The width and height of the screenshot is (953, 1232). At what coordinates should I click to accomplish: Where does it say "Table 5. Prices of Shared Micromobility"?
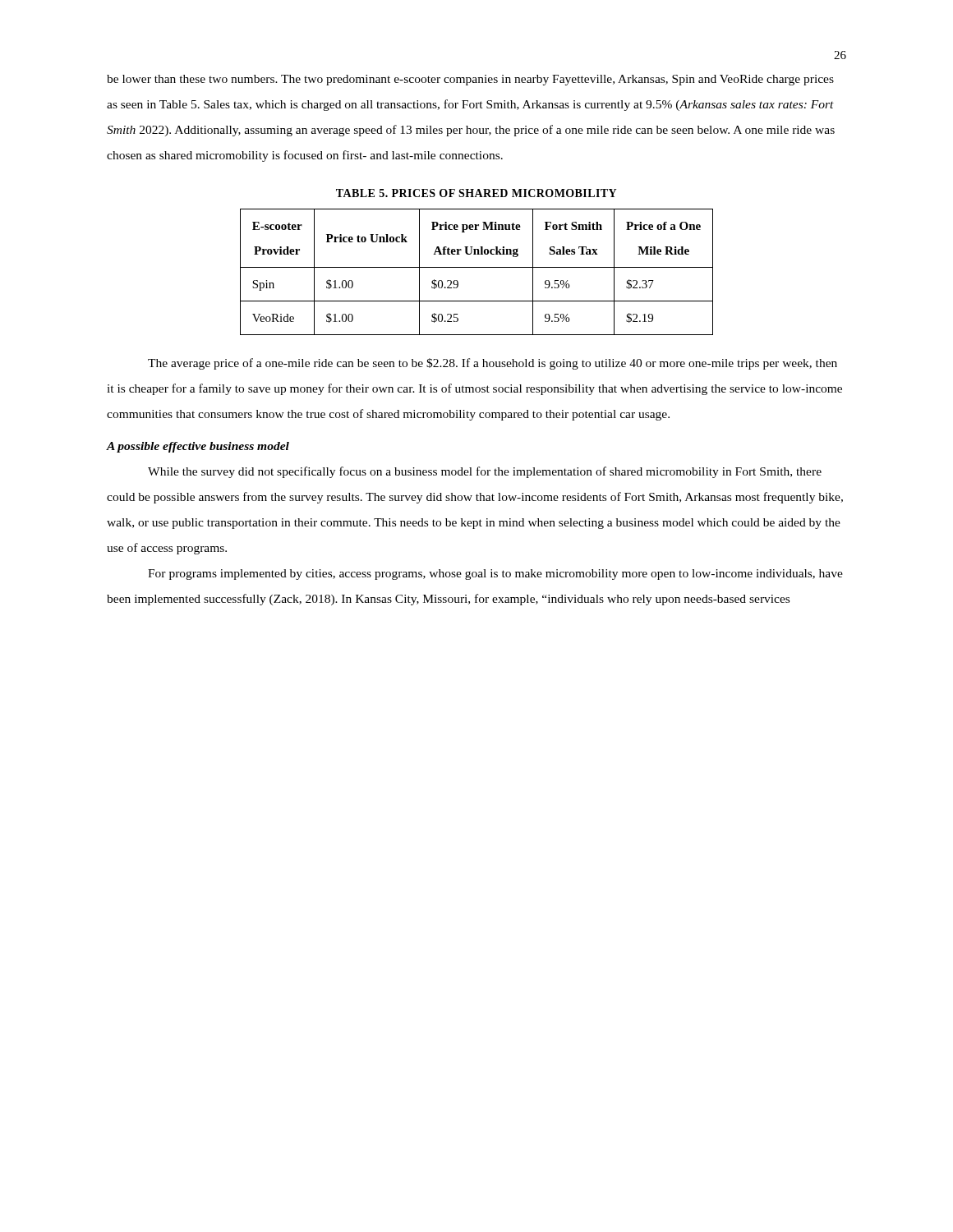(476, 193)
